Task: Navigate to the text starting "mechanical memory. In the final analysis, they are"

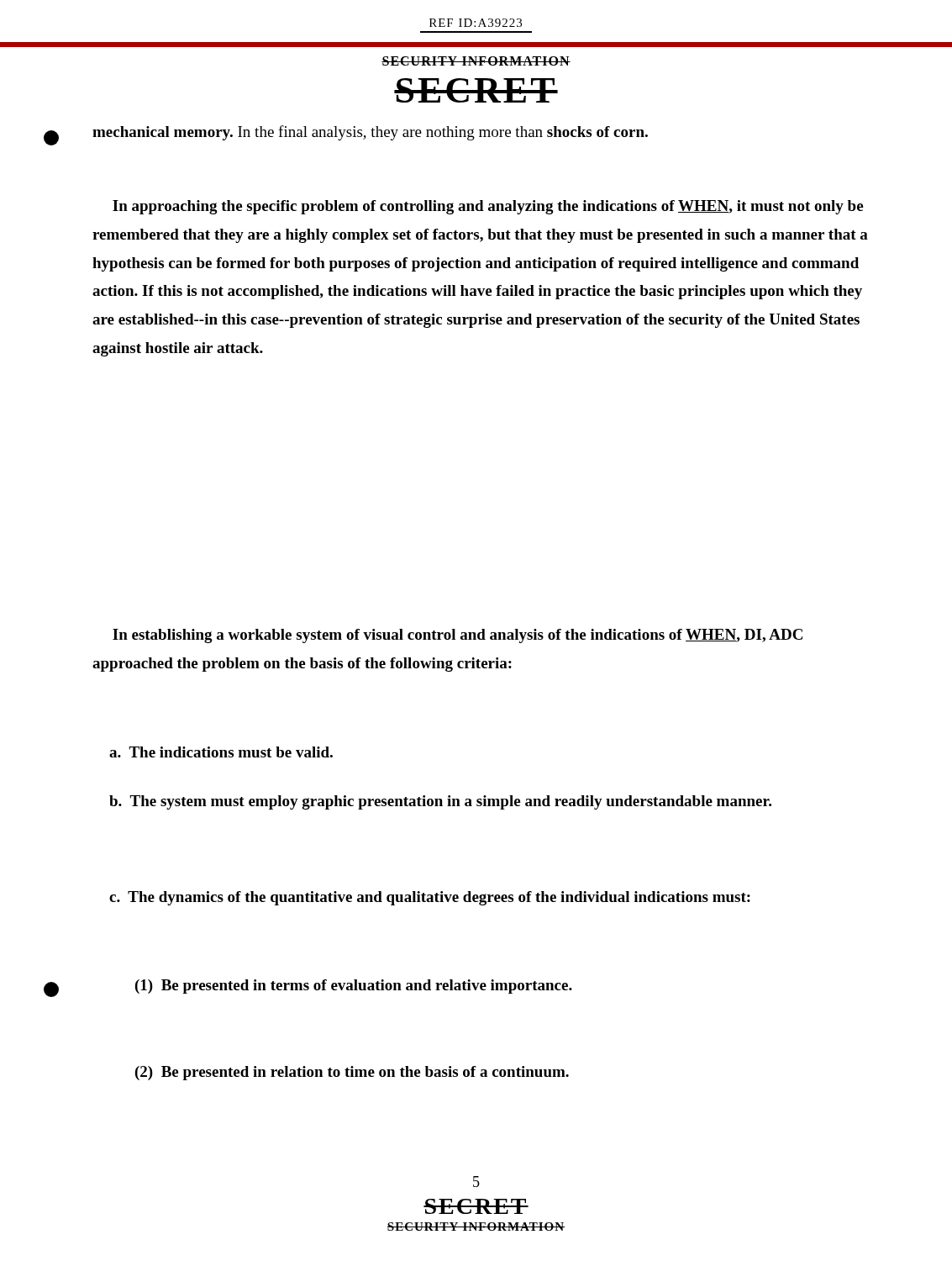Action: (x=370, y=132)
